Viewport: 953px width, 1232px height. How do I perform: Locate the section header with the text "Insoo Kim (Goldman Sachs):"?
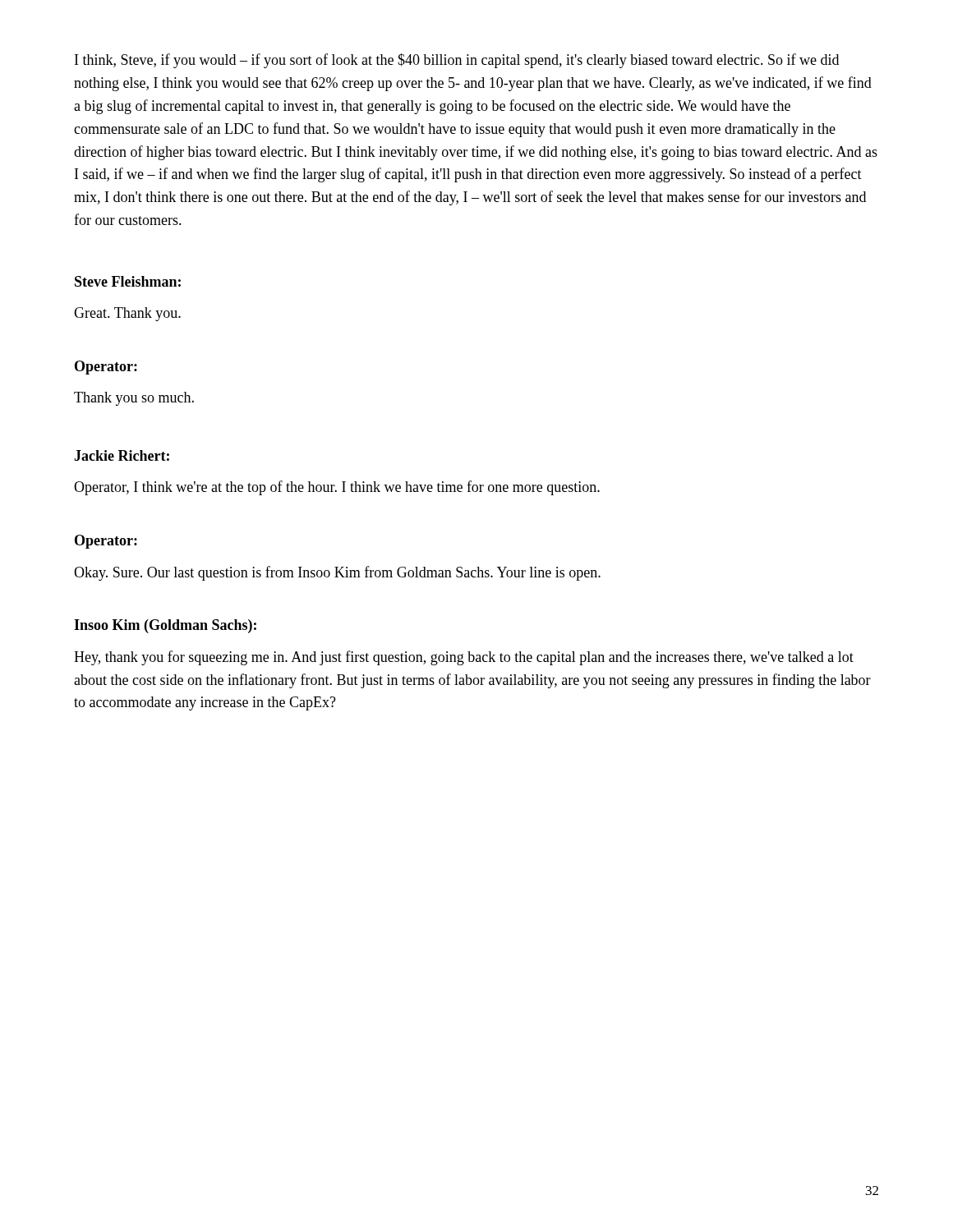tap(166, 625)
